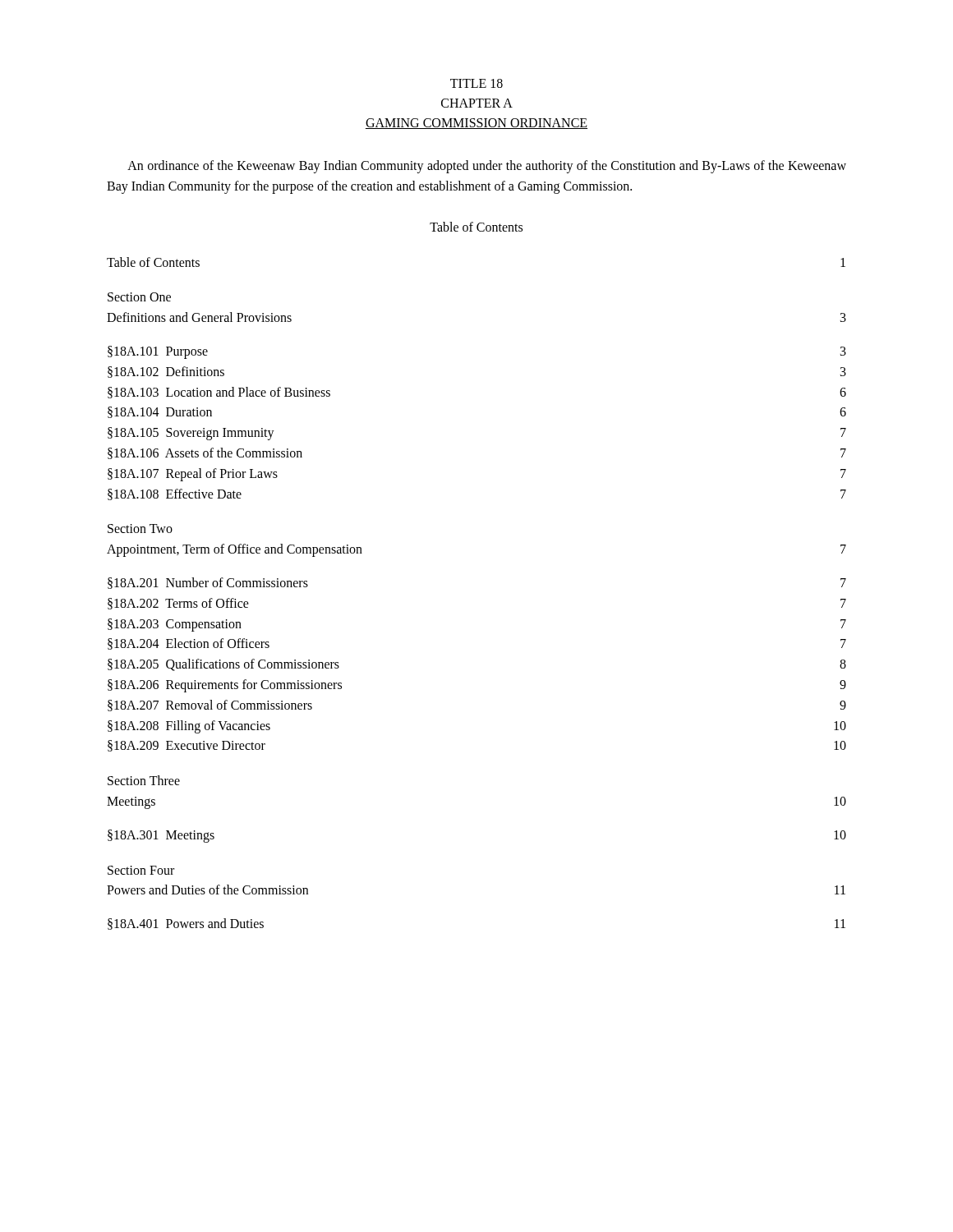This screenshot has width=953, height=1232.
Task: Navigate to the region starting "§18A.104 Duration 6"
Action: [x=157, y=412]
